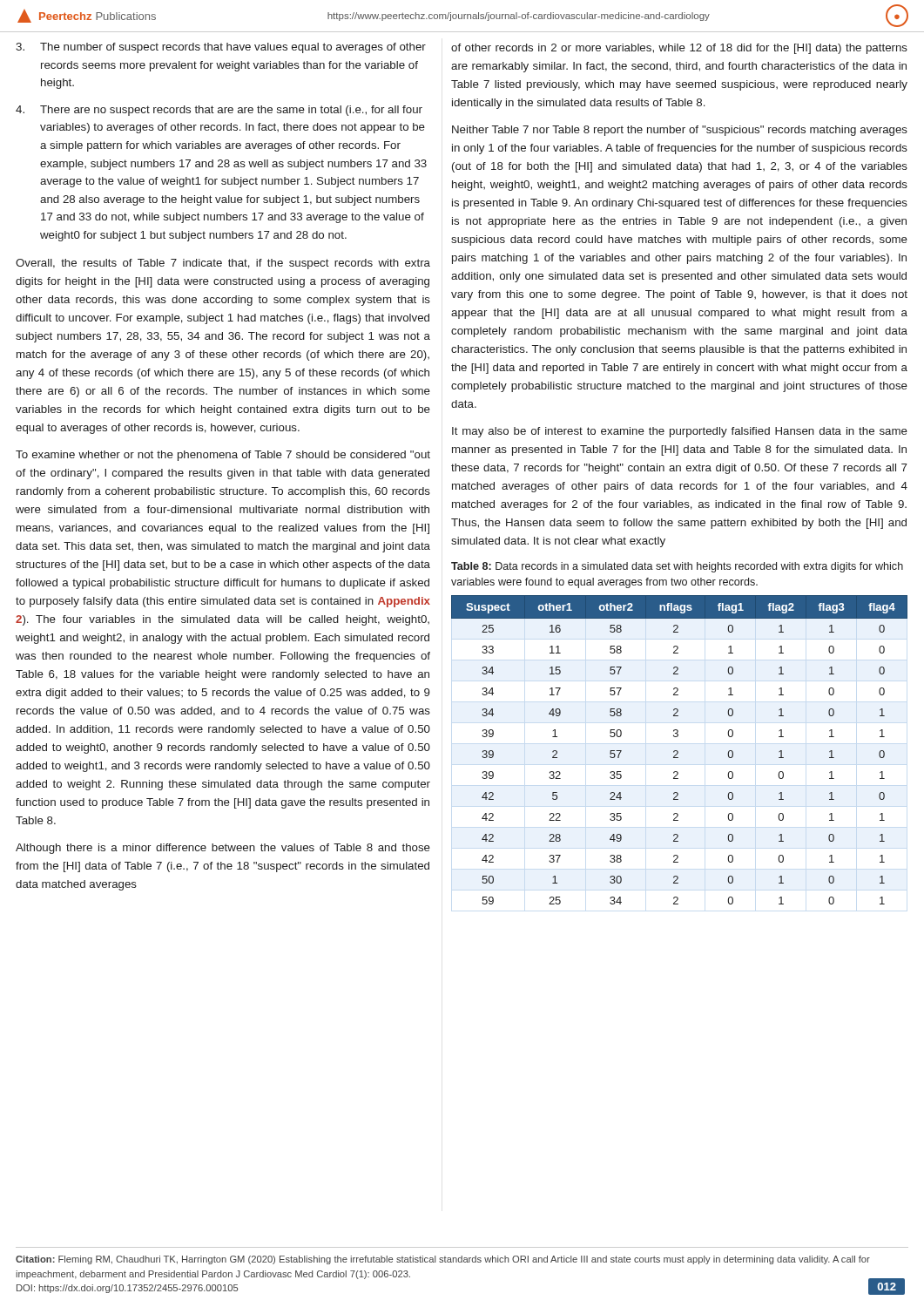Click on the passage starting "Table 8: Data records in a simulated"
924x1307 pixels.
tap(677, 574)
